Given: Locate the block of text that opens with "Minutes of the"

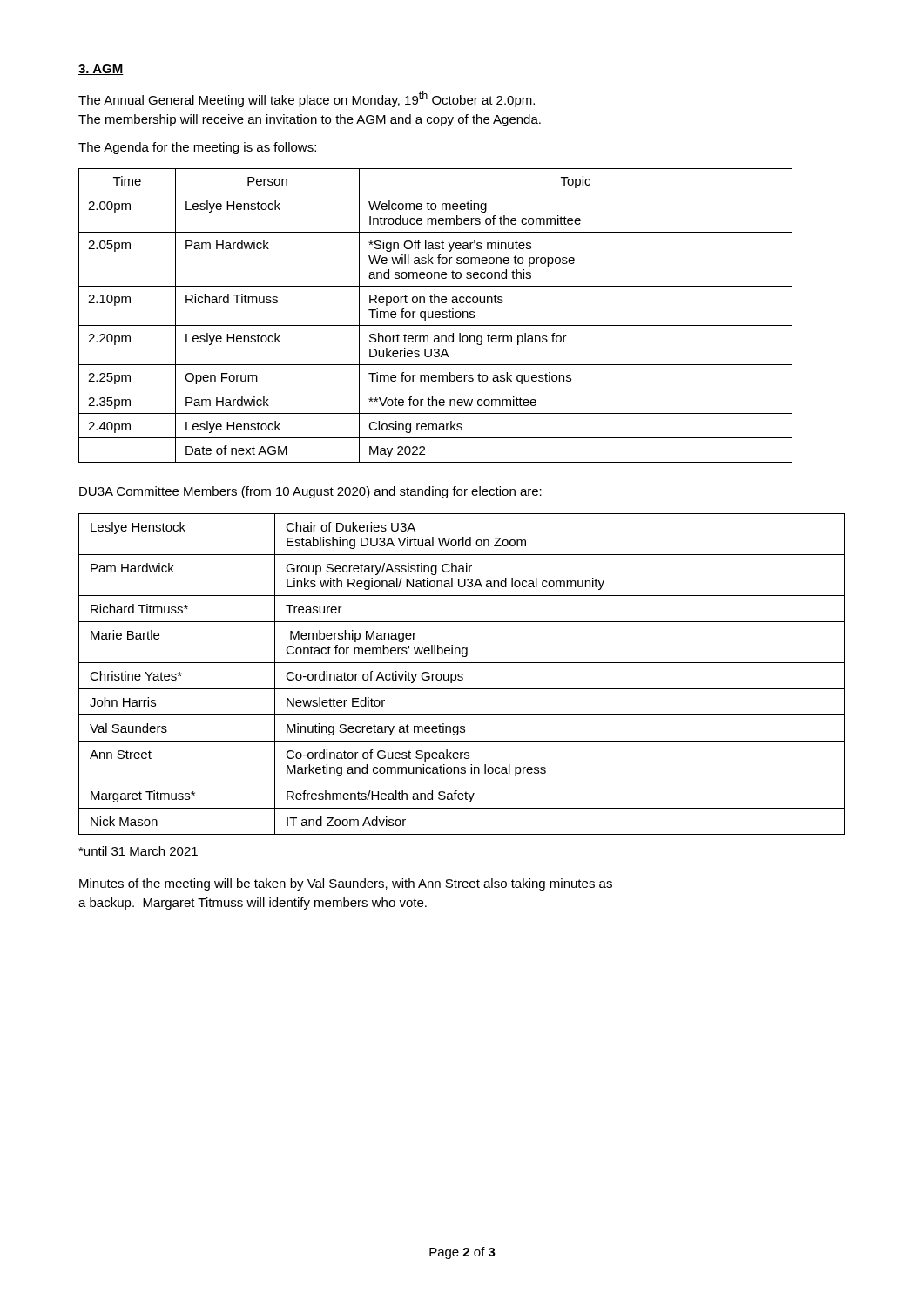Looking at the screenshot, I should 345,893.
